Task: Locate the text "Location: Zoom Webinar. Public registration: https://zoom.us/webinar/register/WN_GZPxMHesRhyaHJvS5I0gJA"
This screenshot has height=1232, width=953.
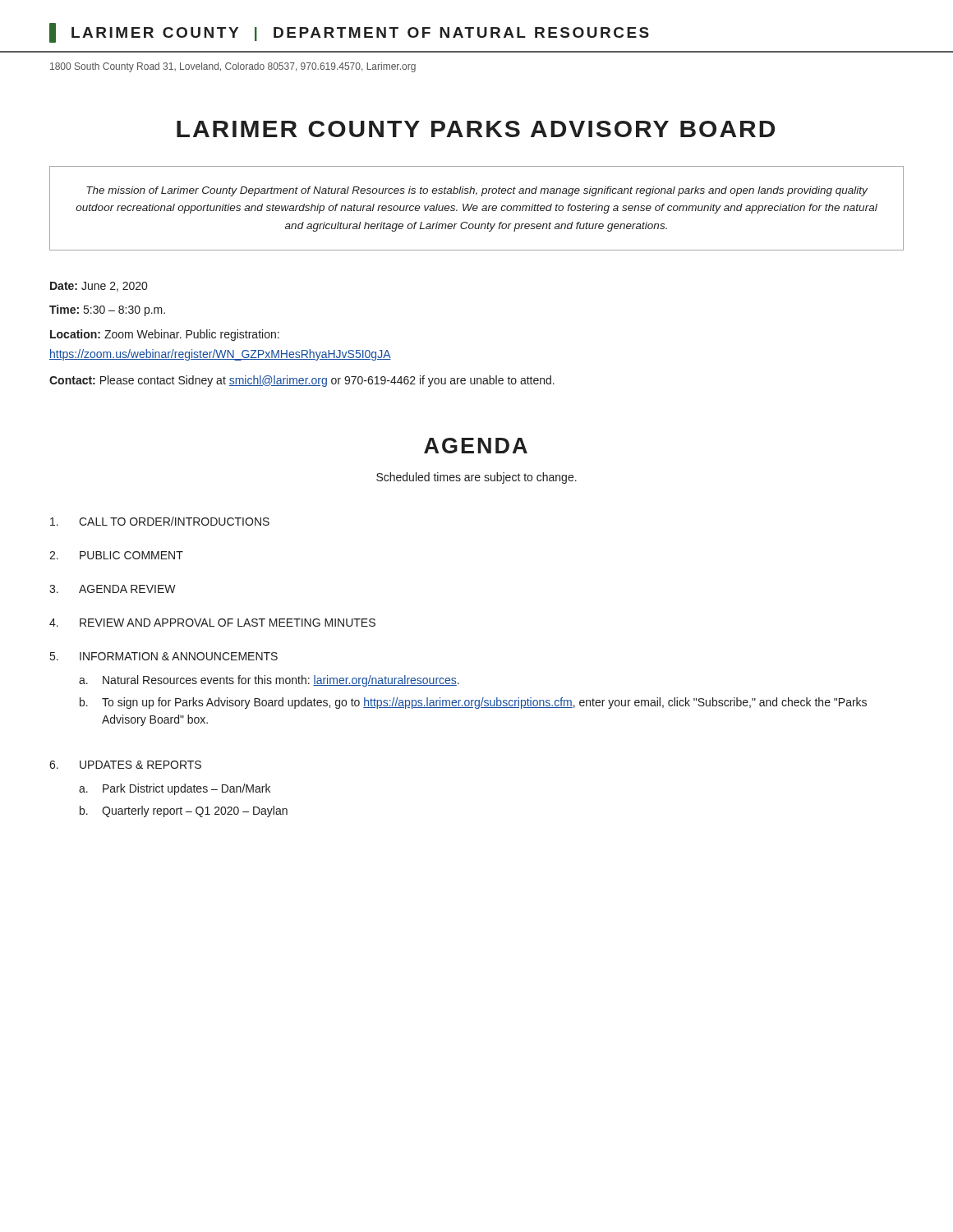Action: 220,344
